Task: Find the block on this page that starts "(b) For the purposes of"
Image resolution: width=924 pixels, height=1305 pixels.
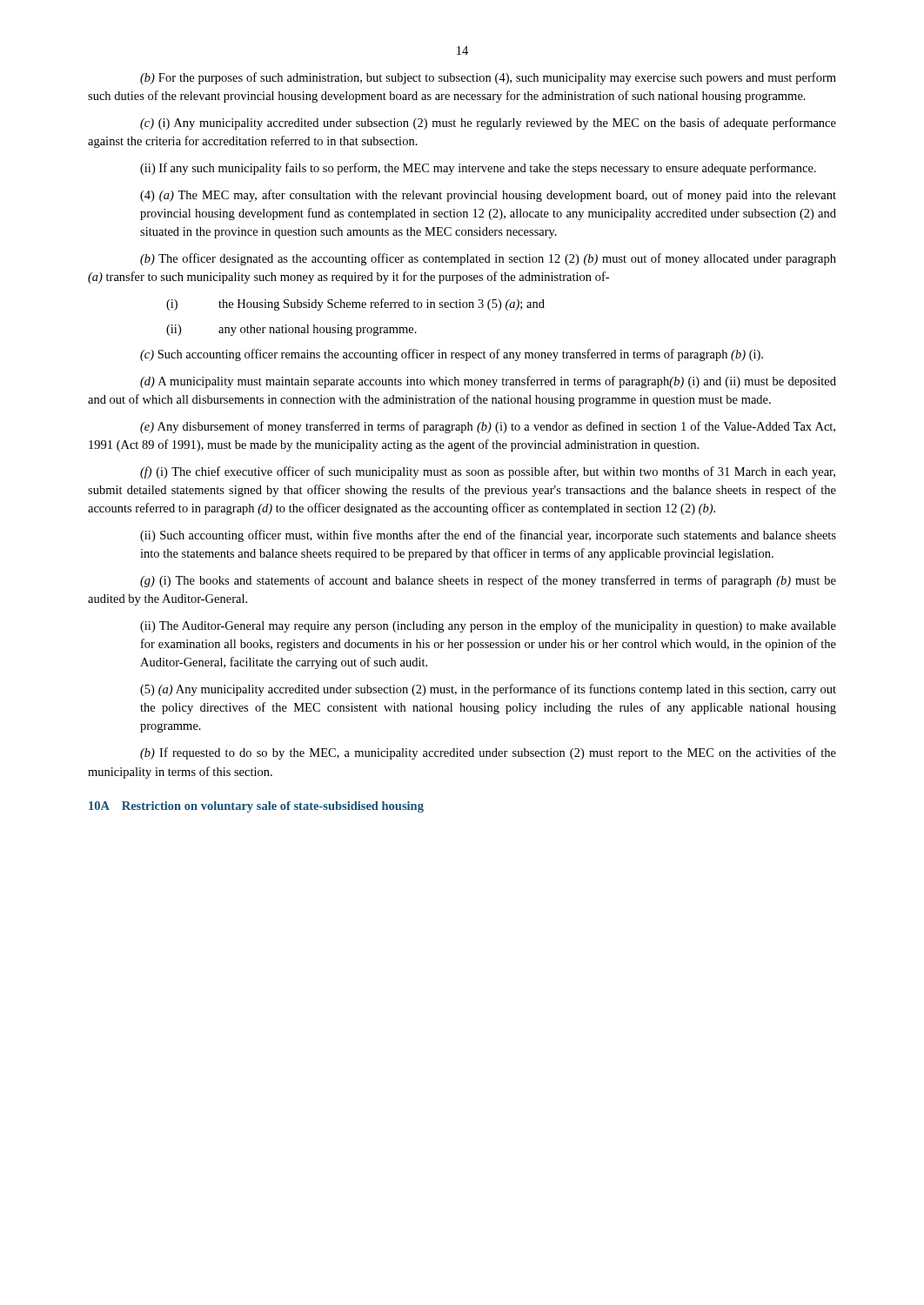Action: (462, 87)
